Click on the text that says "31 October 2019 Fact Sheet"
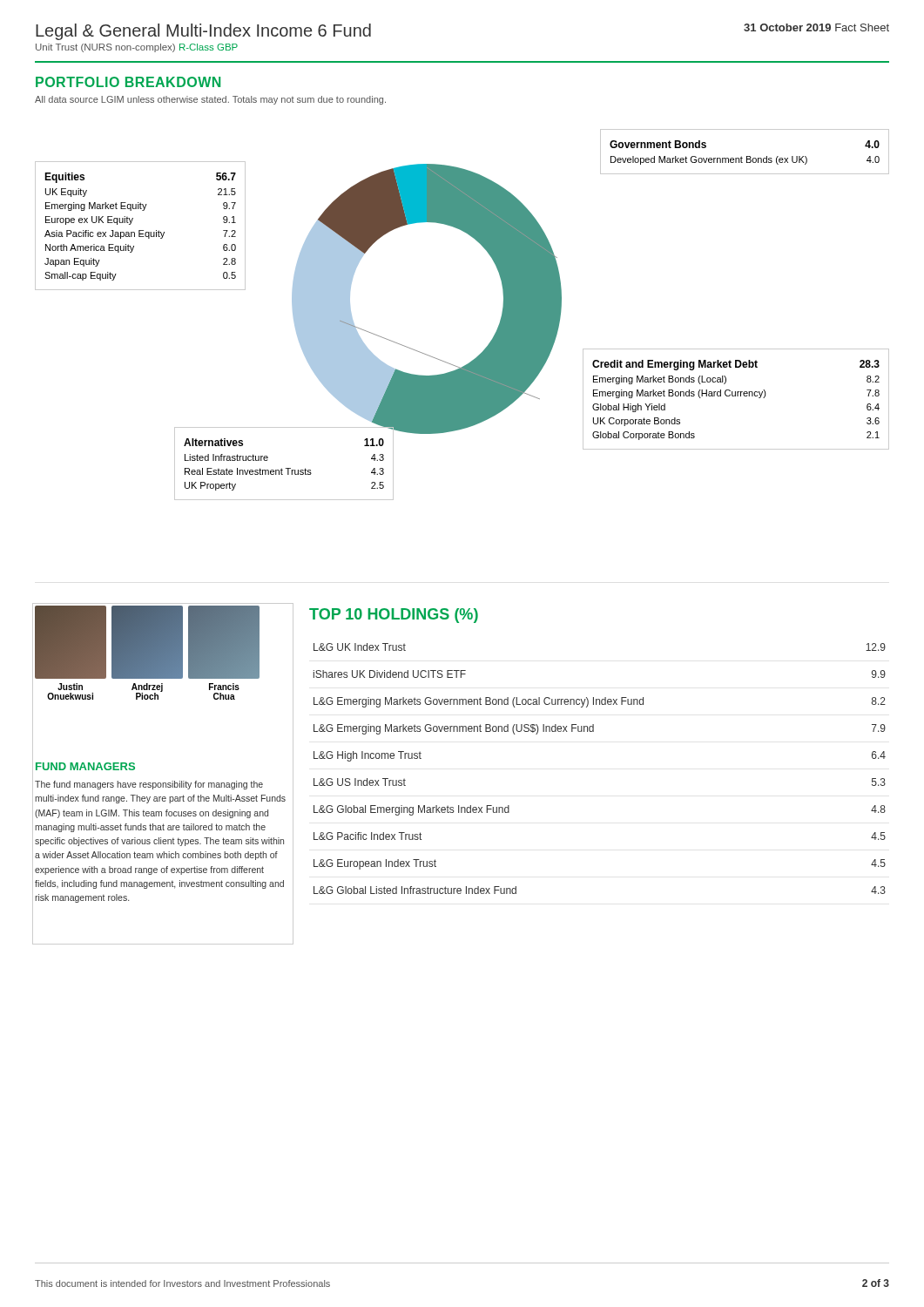 (x=816, y=27)
